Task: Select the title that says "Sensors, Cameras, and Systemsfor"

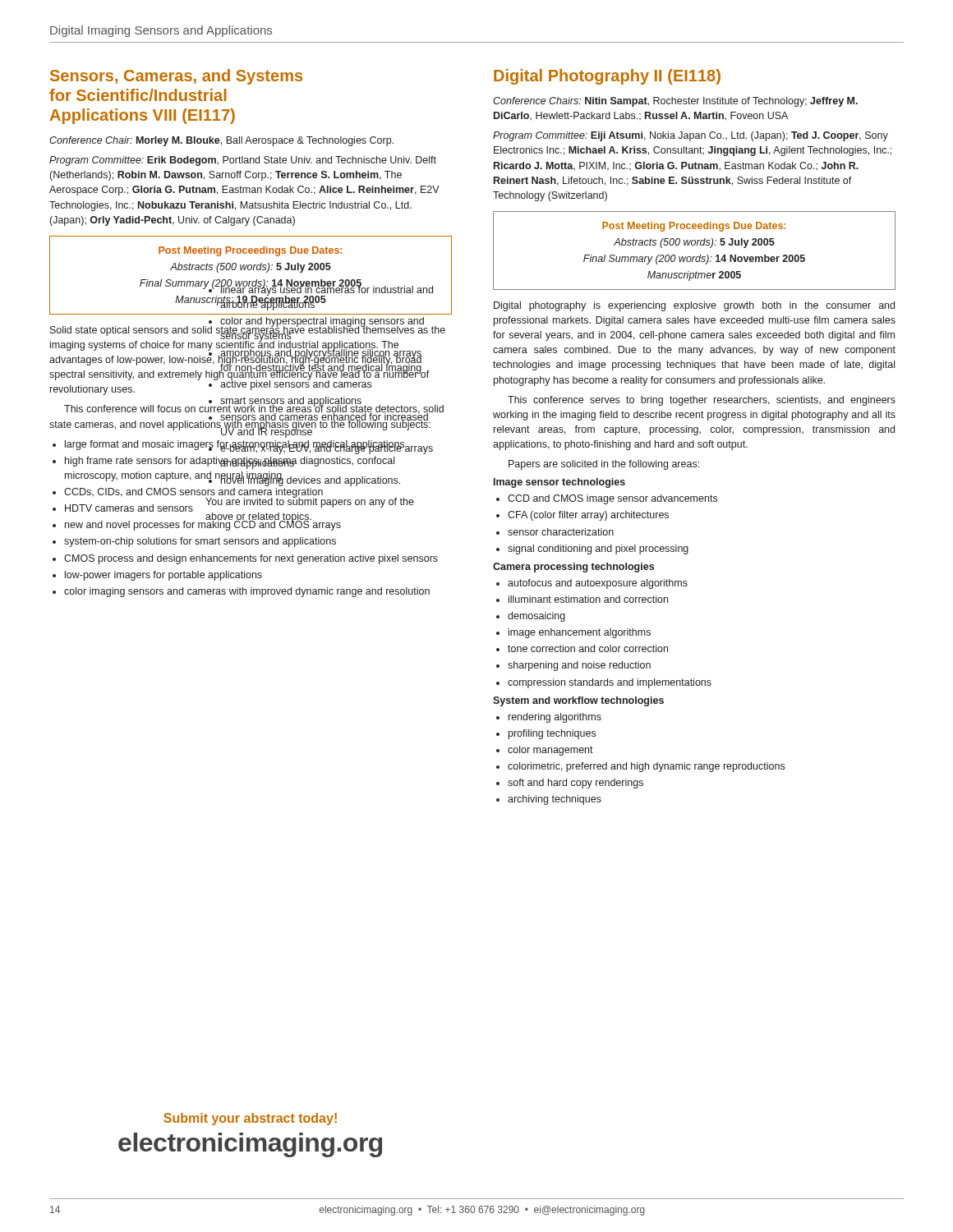Action: 176,95
